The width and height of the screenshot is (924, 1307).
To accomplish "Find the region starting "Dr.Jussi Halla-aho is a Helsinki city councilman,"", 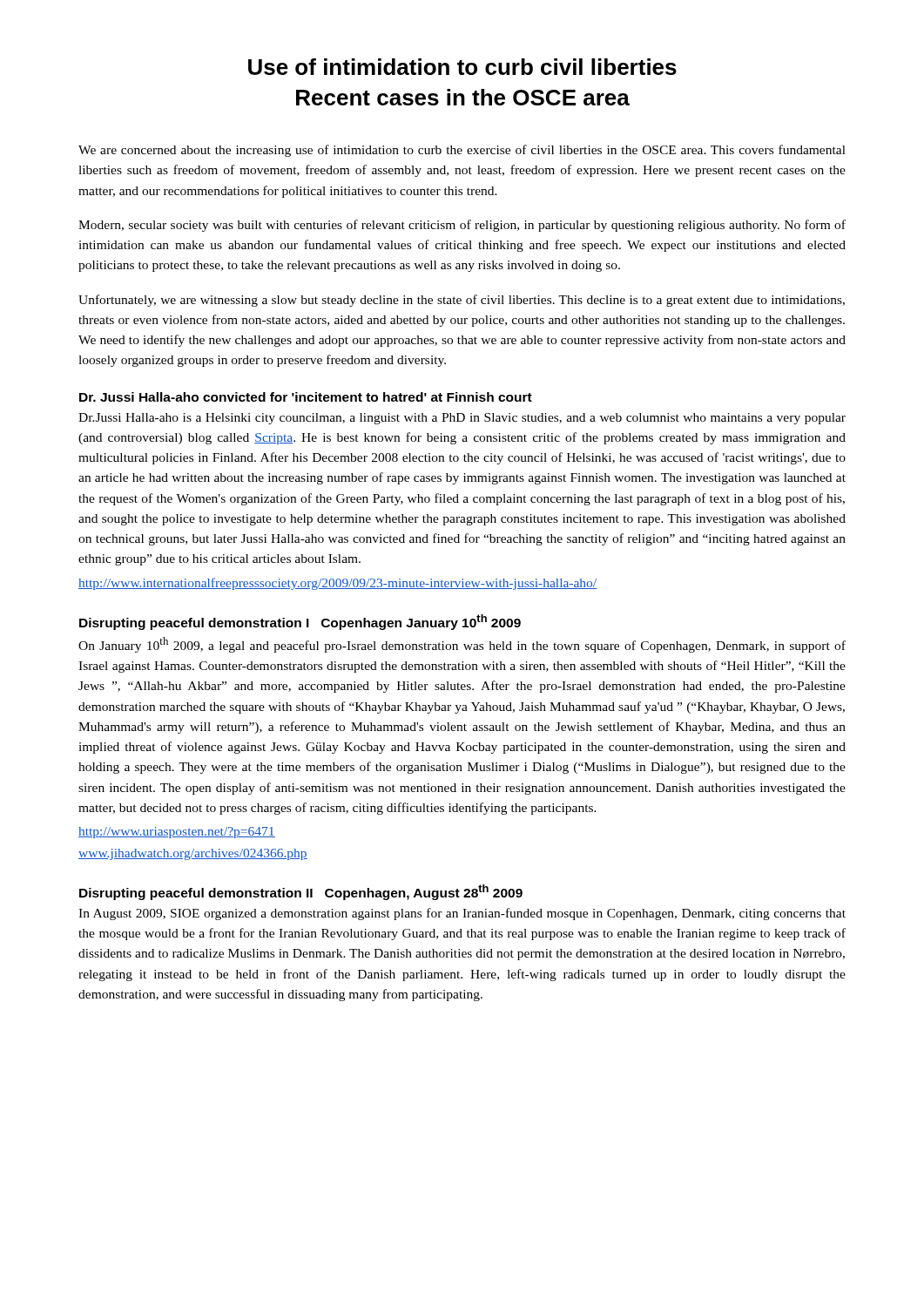I will [462, 488].
